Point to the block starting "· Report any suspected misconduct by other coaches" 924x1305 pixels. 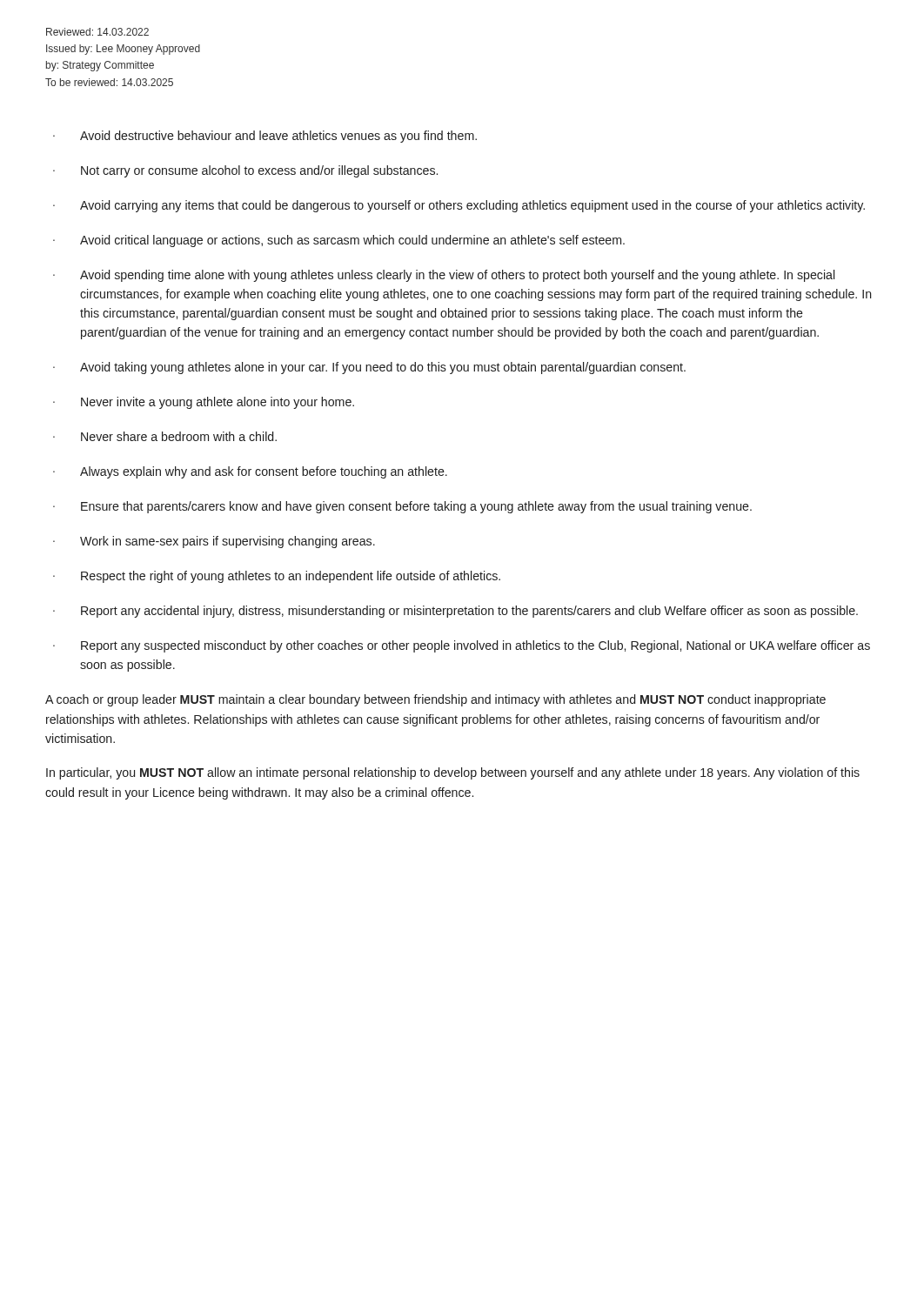[462, 655]
